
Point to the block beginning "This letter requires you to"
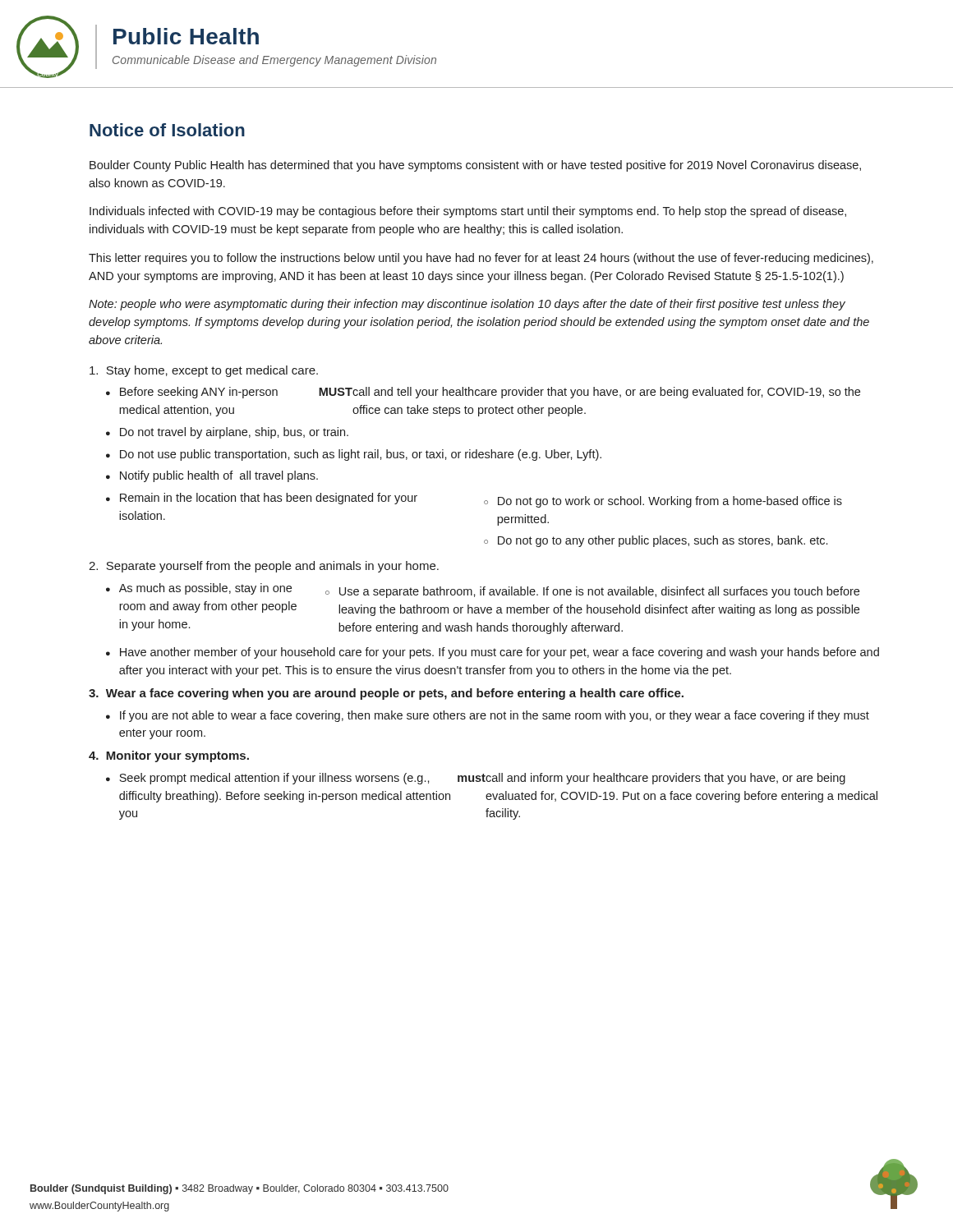[481, 267]
